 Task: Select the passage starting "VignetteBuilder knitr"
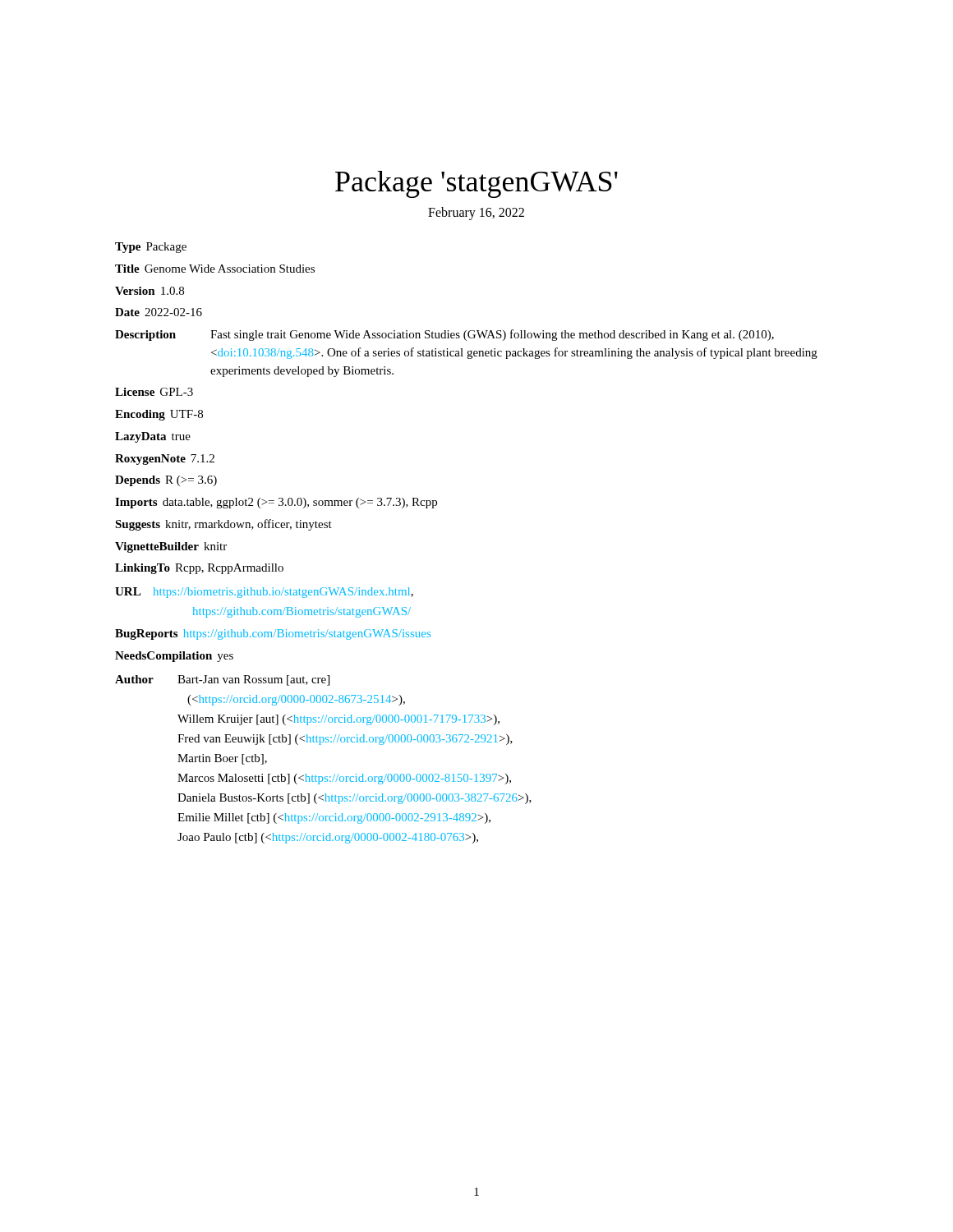pos(171,546)
